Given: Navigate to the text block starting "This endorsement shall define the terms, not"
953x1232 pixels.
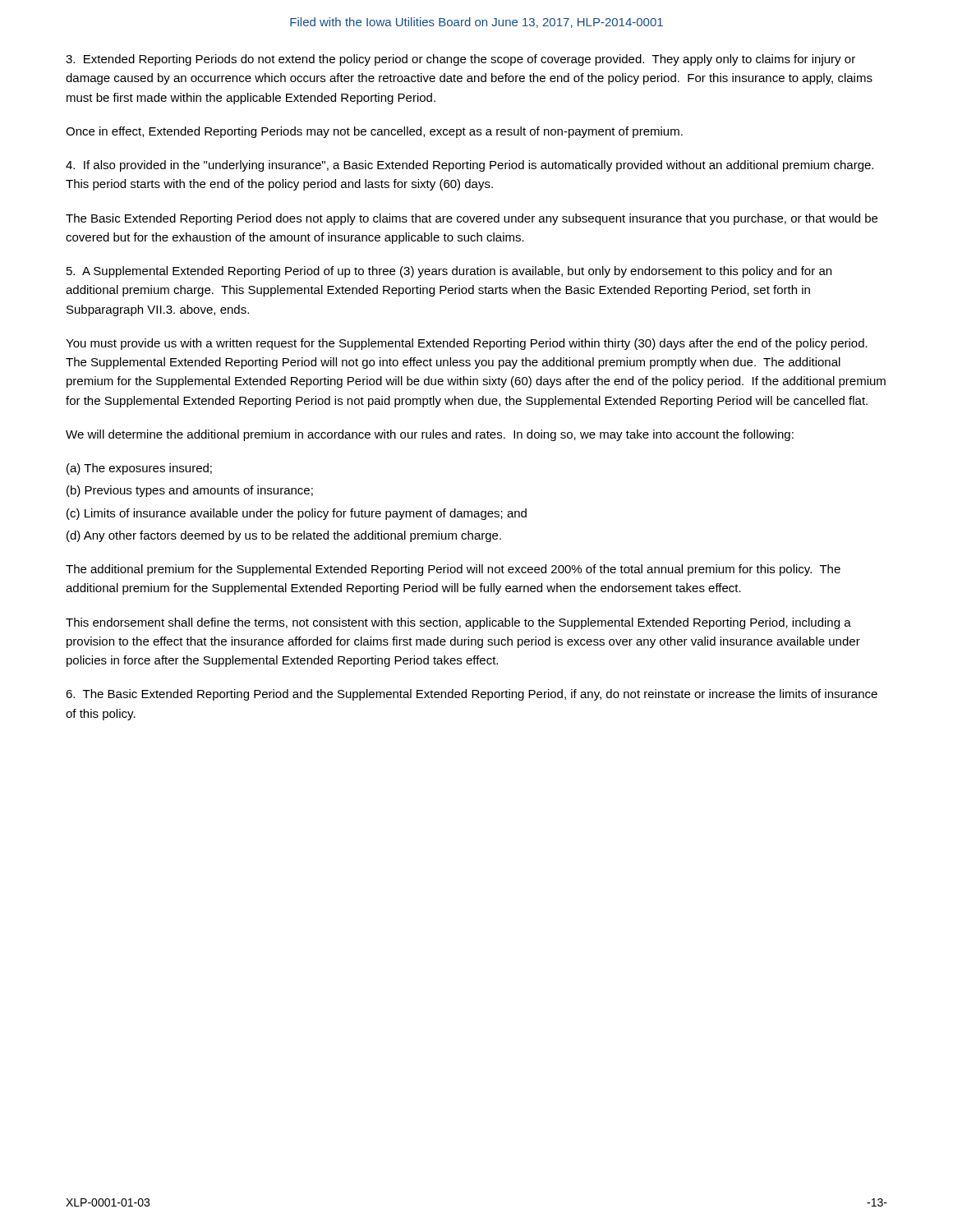Looking at the screenshot, I should point(463,641).
